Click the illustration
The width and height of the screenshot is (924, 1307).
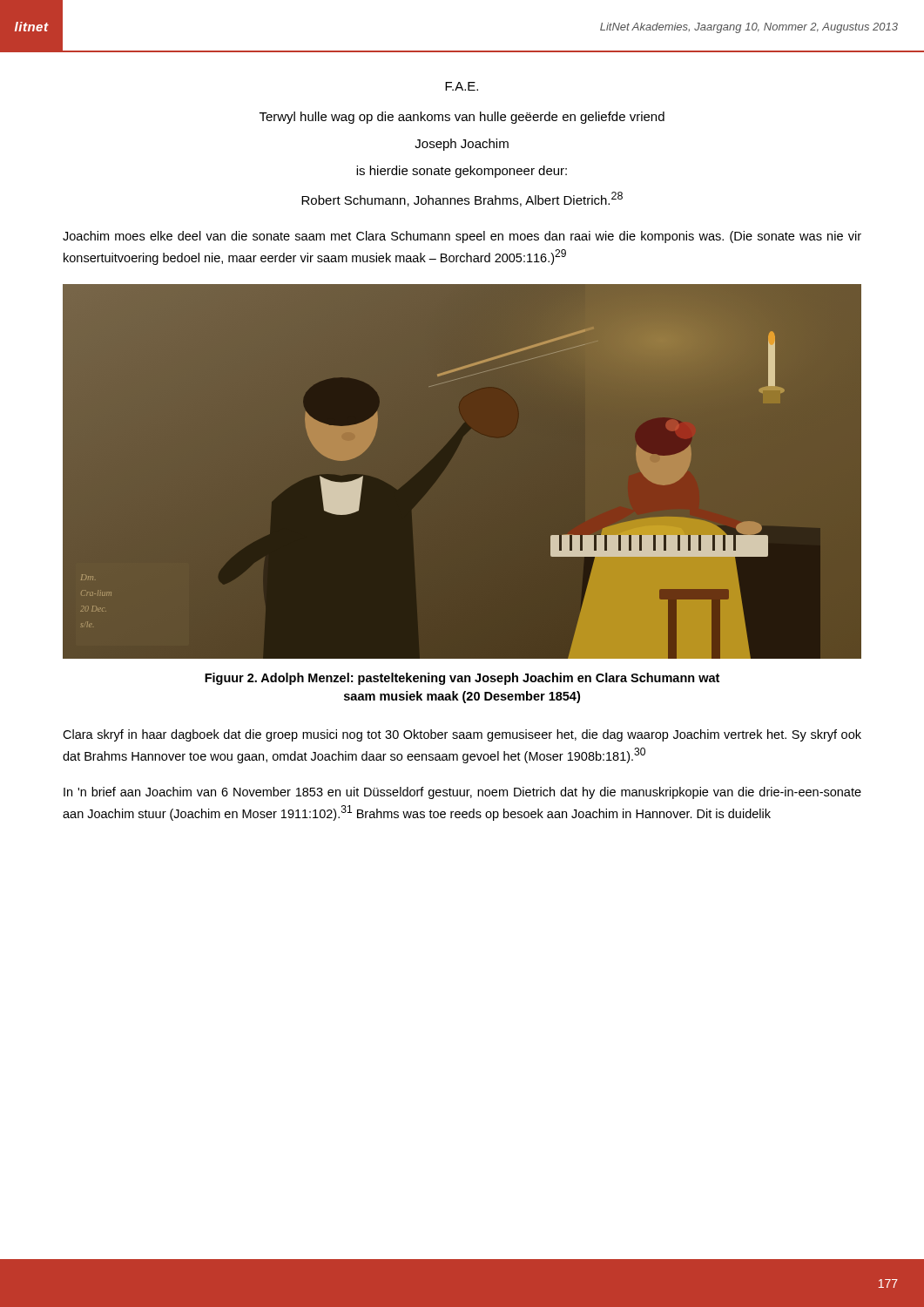coord(462,471)
